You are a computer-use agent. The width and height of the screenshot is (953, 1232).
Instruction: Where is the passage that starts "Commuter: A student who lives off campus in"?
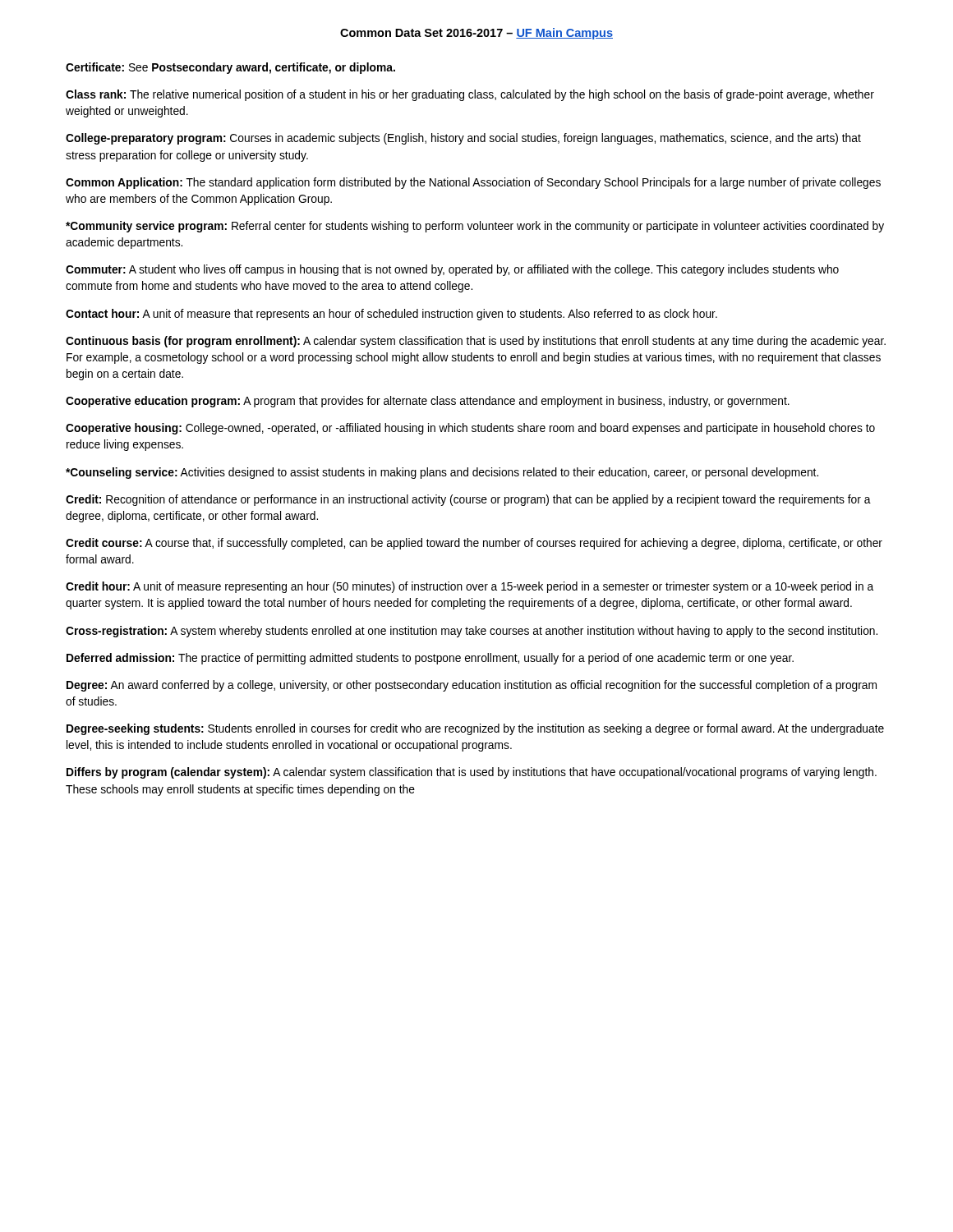[x=452, y=278]
